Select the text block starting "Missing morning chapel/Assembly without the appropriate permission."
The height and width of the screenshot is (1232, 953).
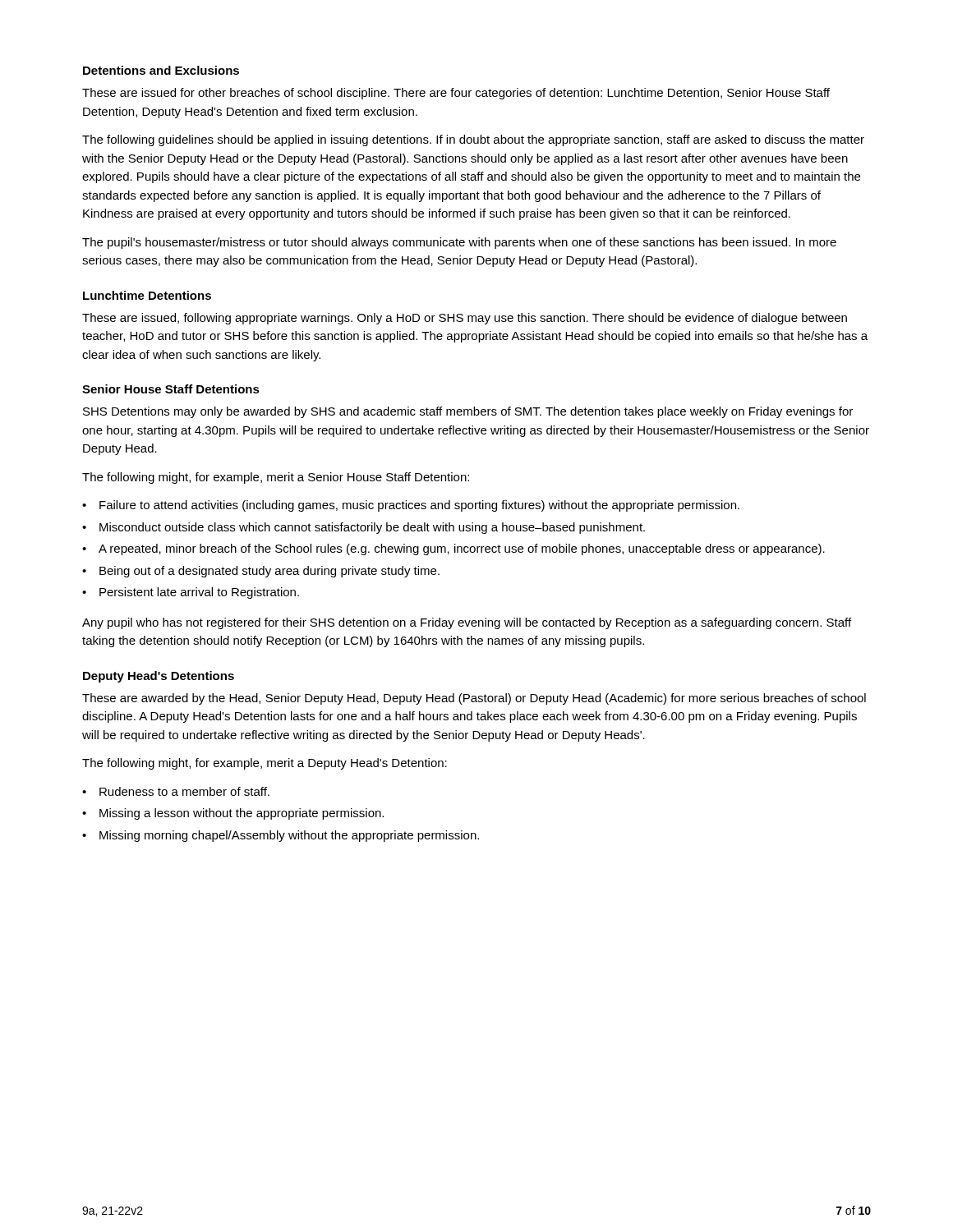coord(289,834)
